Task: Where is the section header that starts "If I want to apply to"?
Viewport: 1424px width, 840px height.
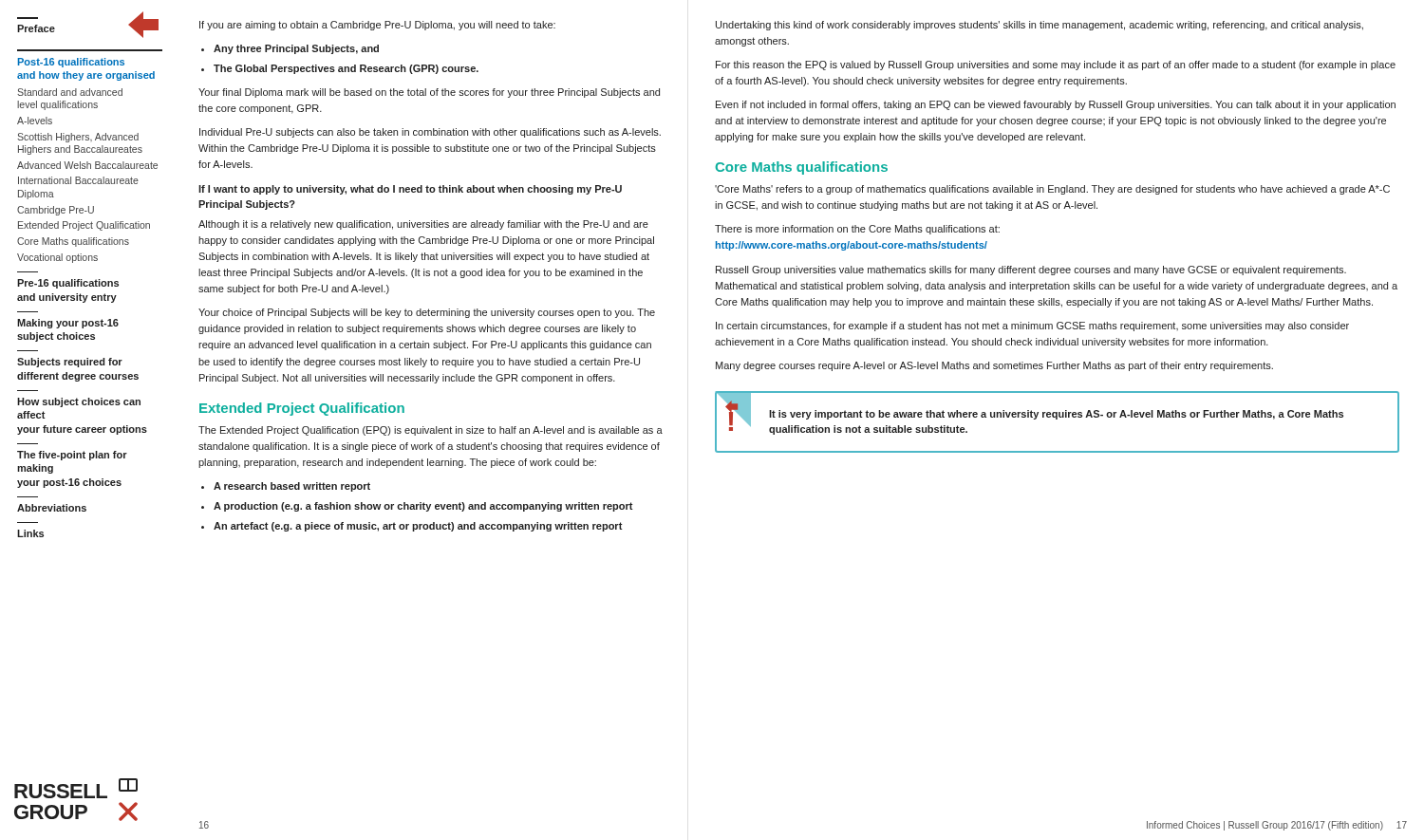Action: 410,197
